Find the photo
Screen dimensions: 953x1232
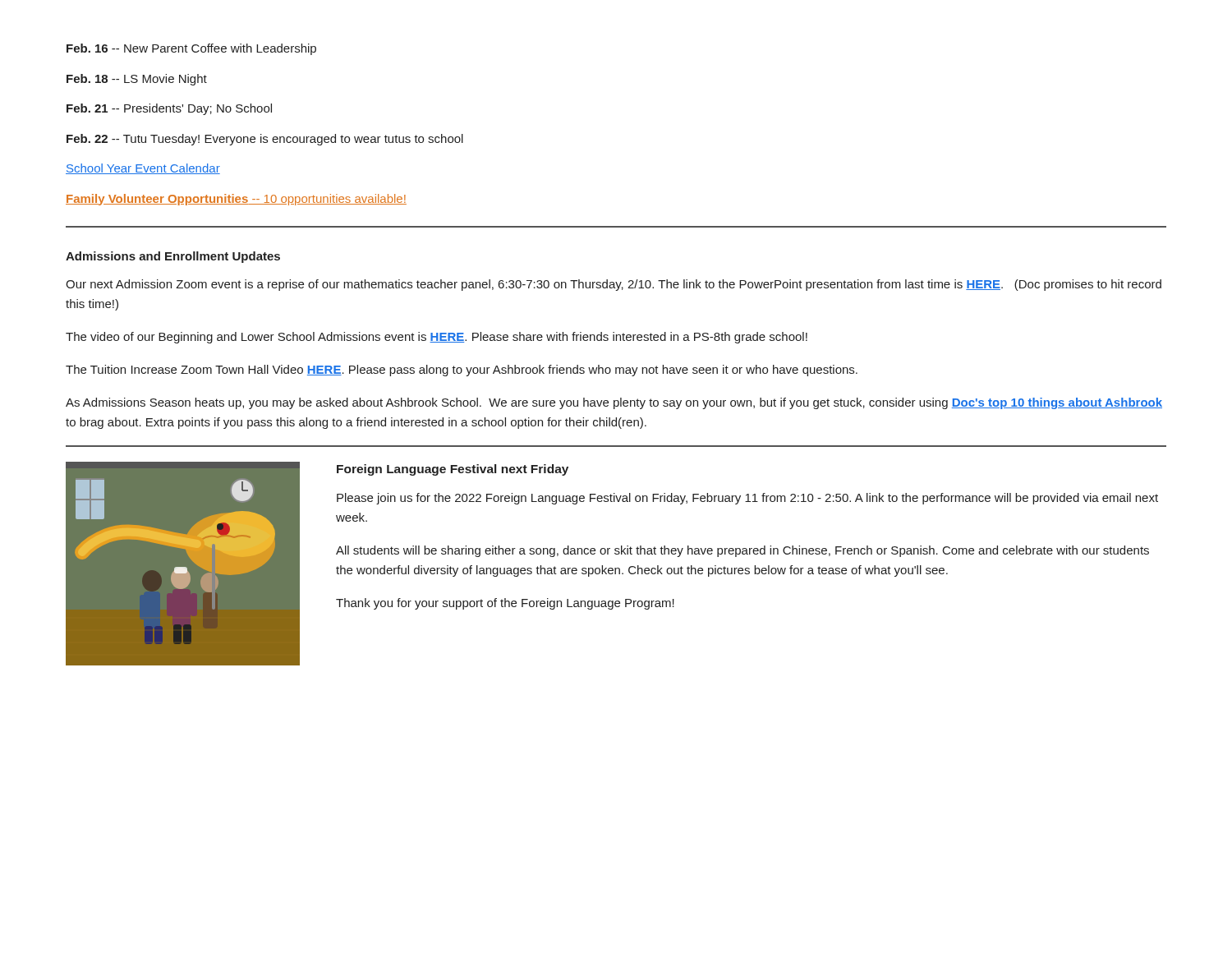coord(183,564)
